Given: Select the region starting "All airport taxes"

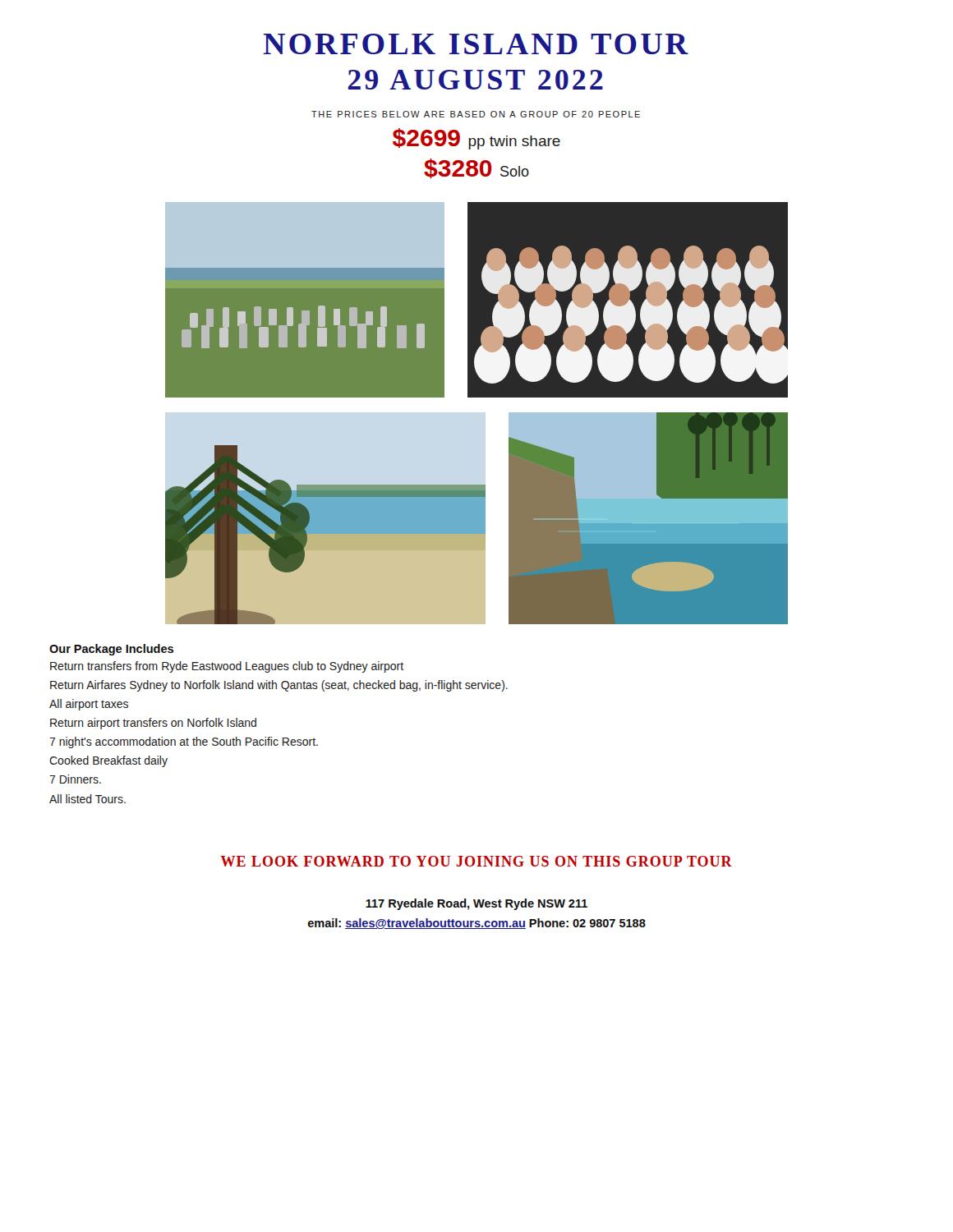Looking at the screenshot, I should tap(89, 704).
